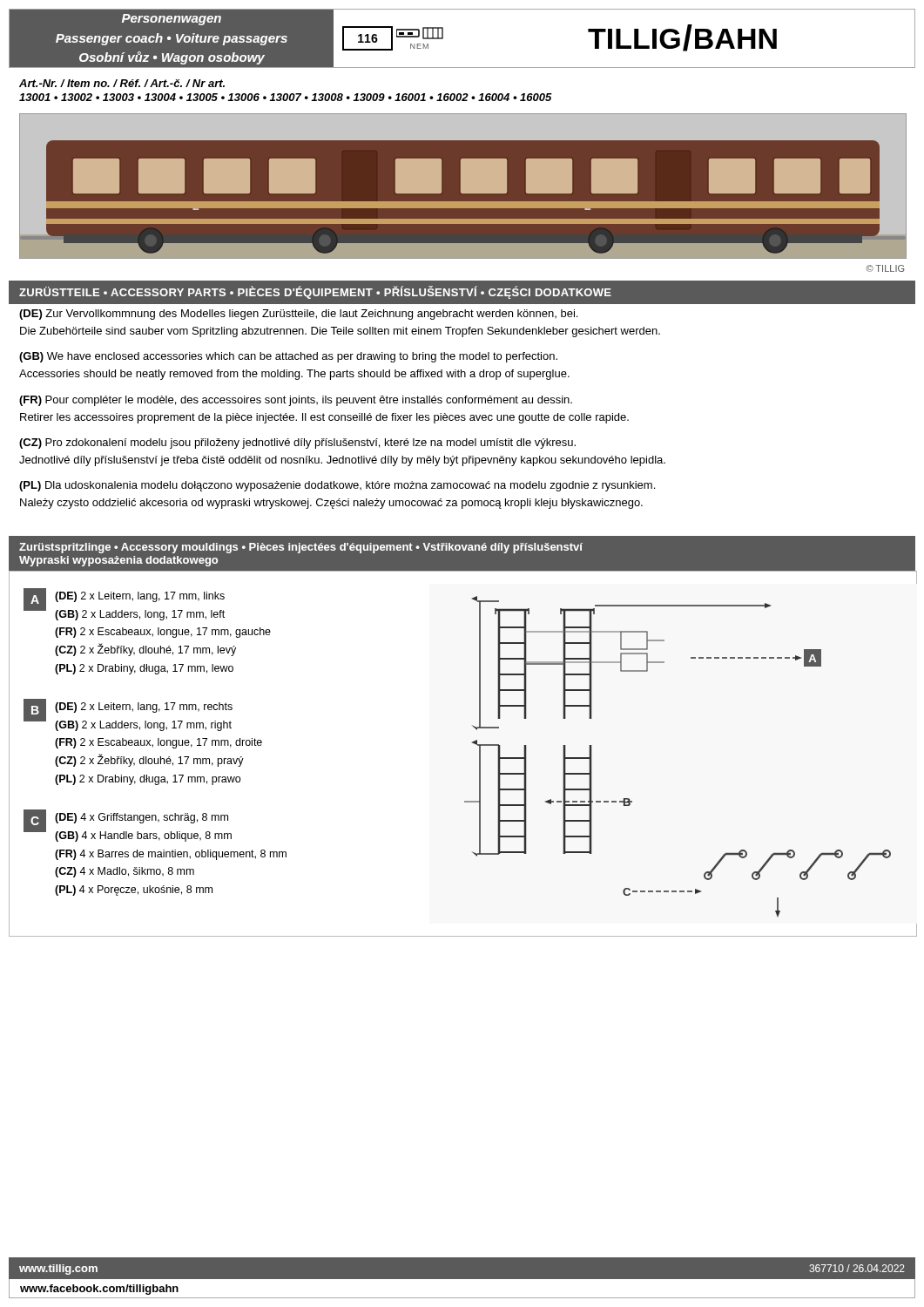Click on the list item containing "B (DE) 2 x Leitern, lang,"
This screenshot has width=924, height=1307.
click(x=143, y=743)
